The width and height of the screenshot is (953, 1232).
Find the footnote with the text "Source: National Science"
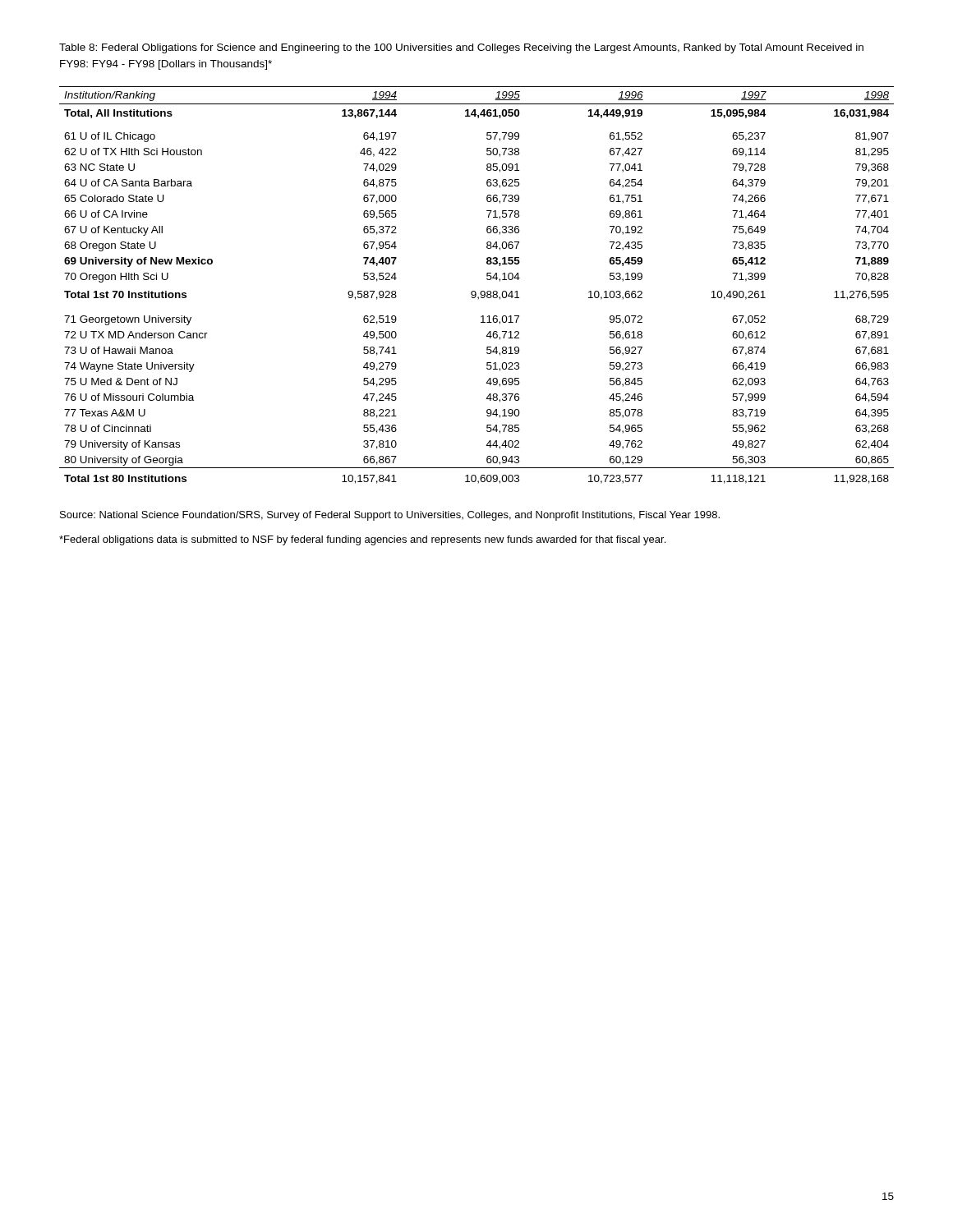tap(390, 515)
